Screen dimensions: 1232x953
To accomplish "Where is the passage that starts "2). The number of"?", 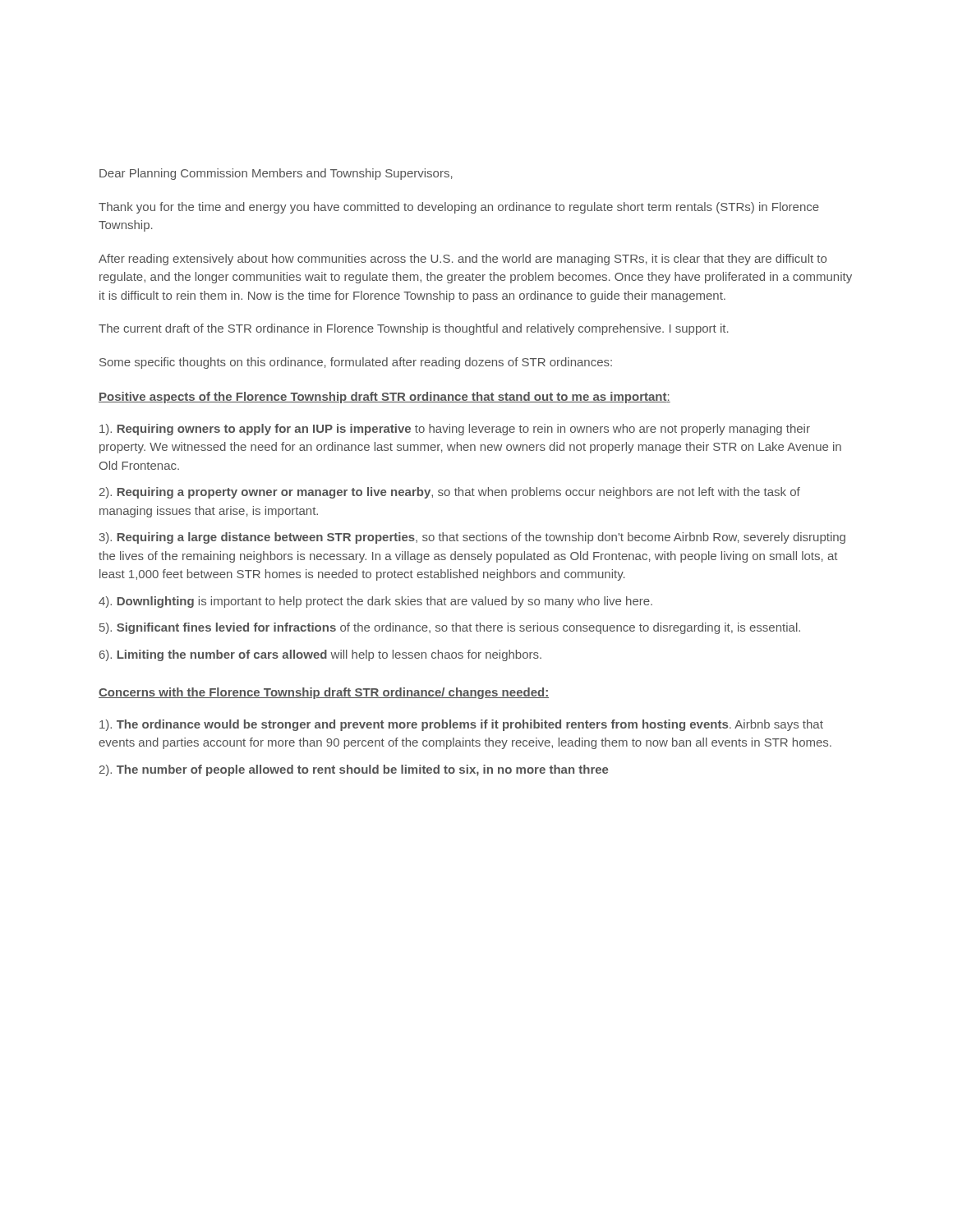I will [x=354, y=769].
